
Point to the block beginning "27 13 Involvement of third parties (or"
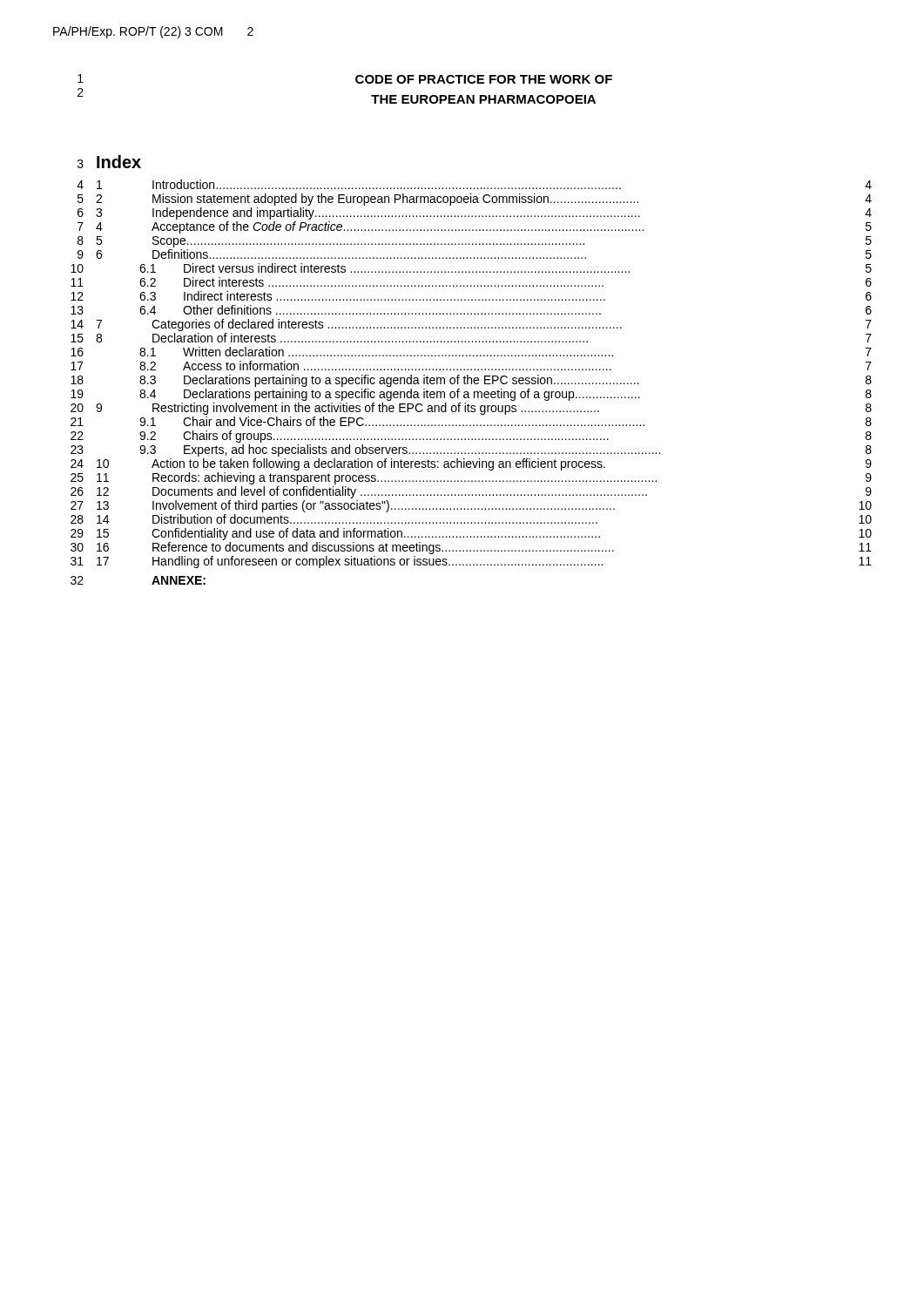point(462,505)
